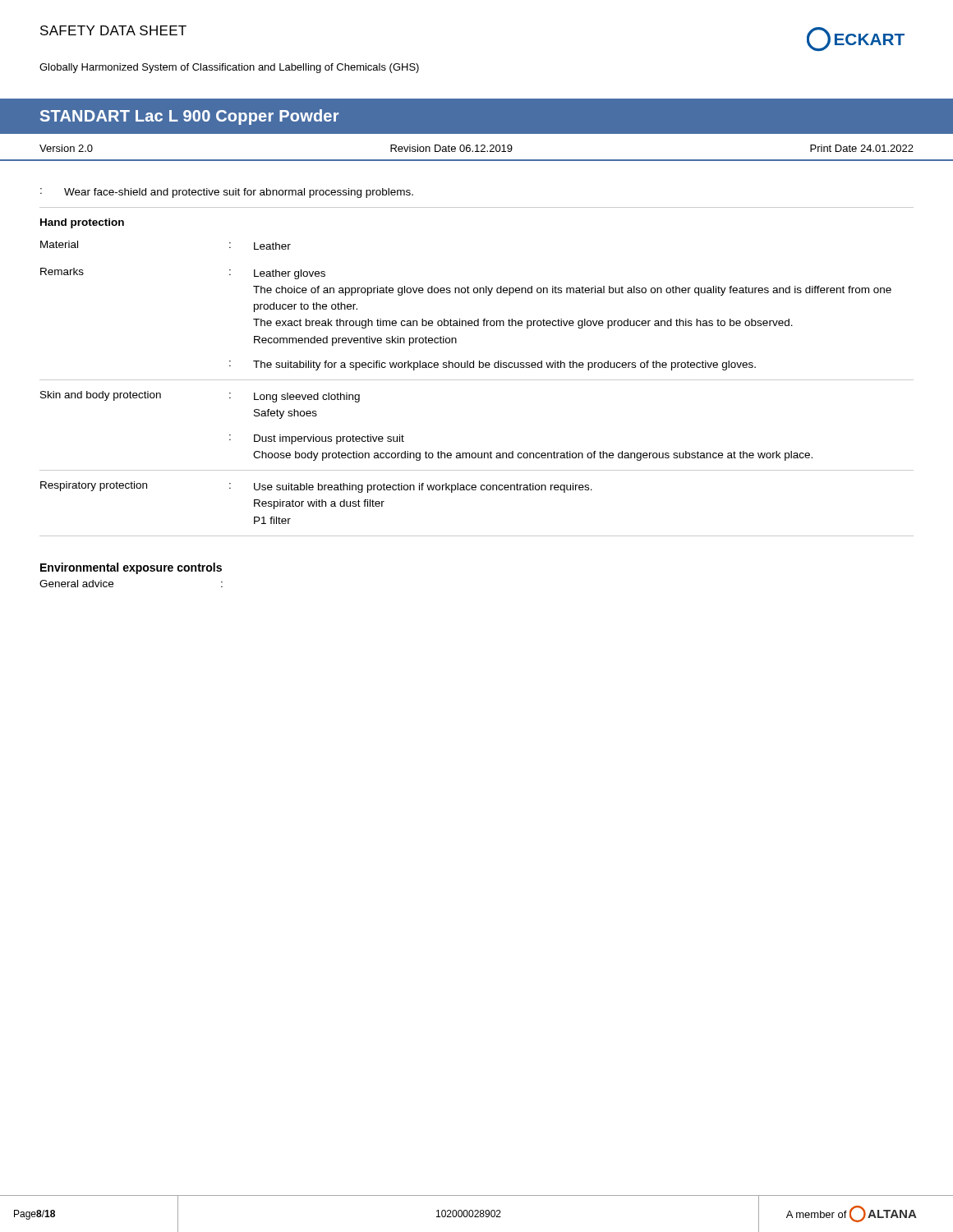Select the block starting "Skin and body protection : Long sleeved clothing"
Screen dimensions: 1232x953
pos(102,396)
